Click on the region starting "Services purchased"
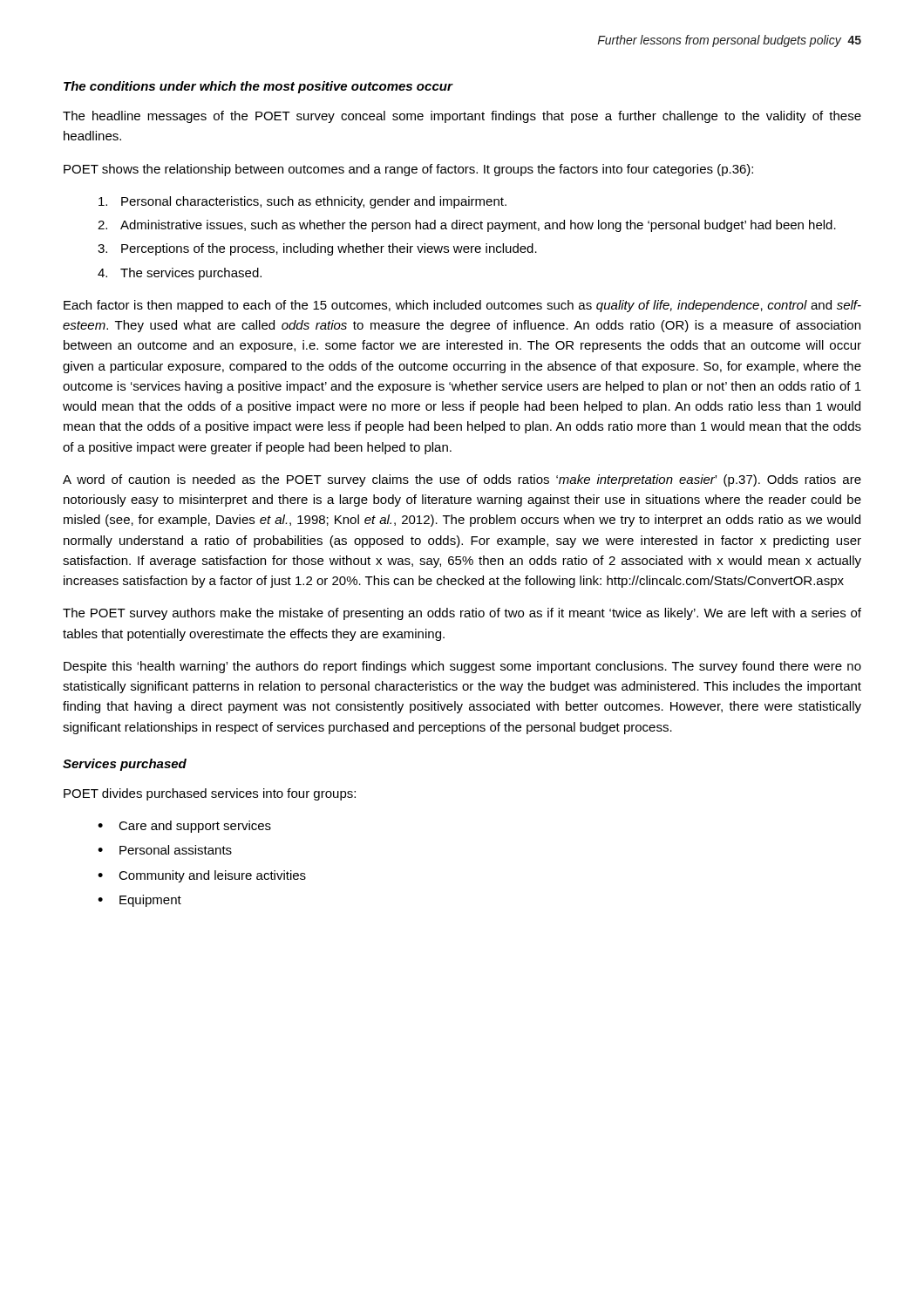The image size is (924, 1308). click(125, 763)
